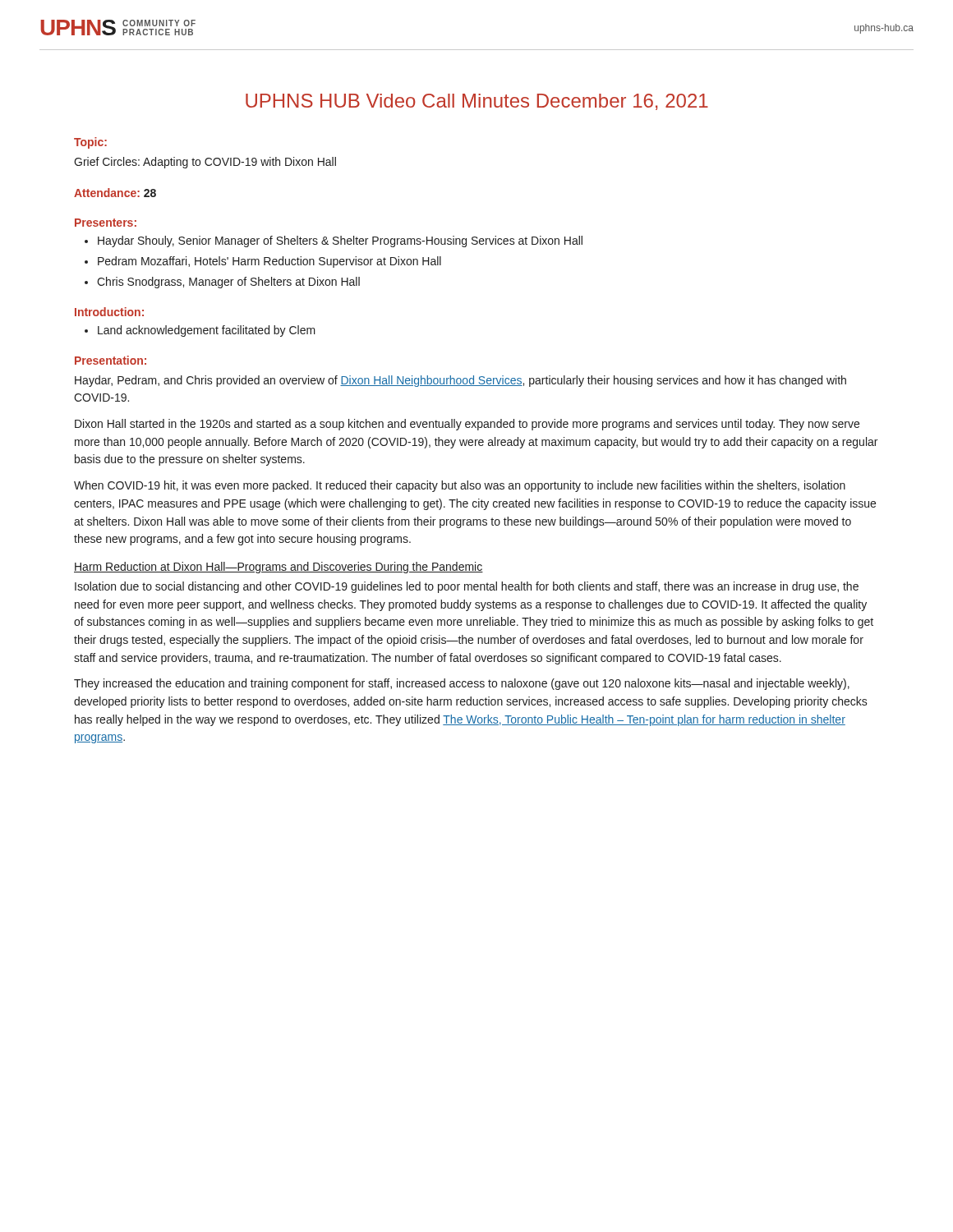Click the passage that begins "Dixon Hall started in"
Screen dimensions: 1232x953
(476, 442)
